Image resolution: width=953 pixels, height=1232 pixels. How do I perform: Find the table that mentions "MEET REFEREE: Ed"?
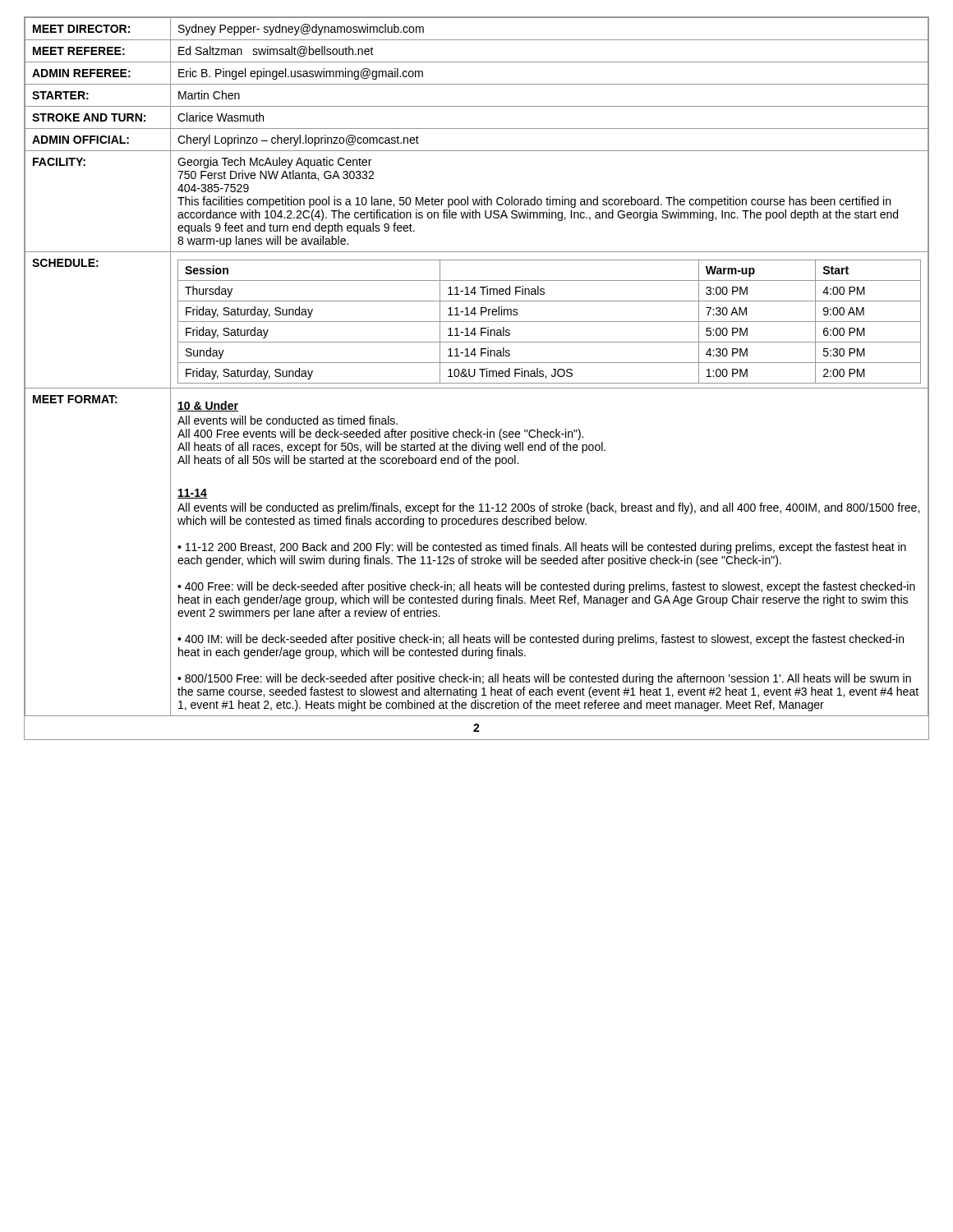tap(476, 51)
